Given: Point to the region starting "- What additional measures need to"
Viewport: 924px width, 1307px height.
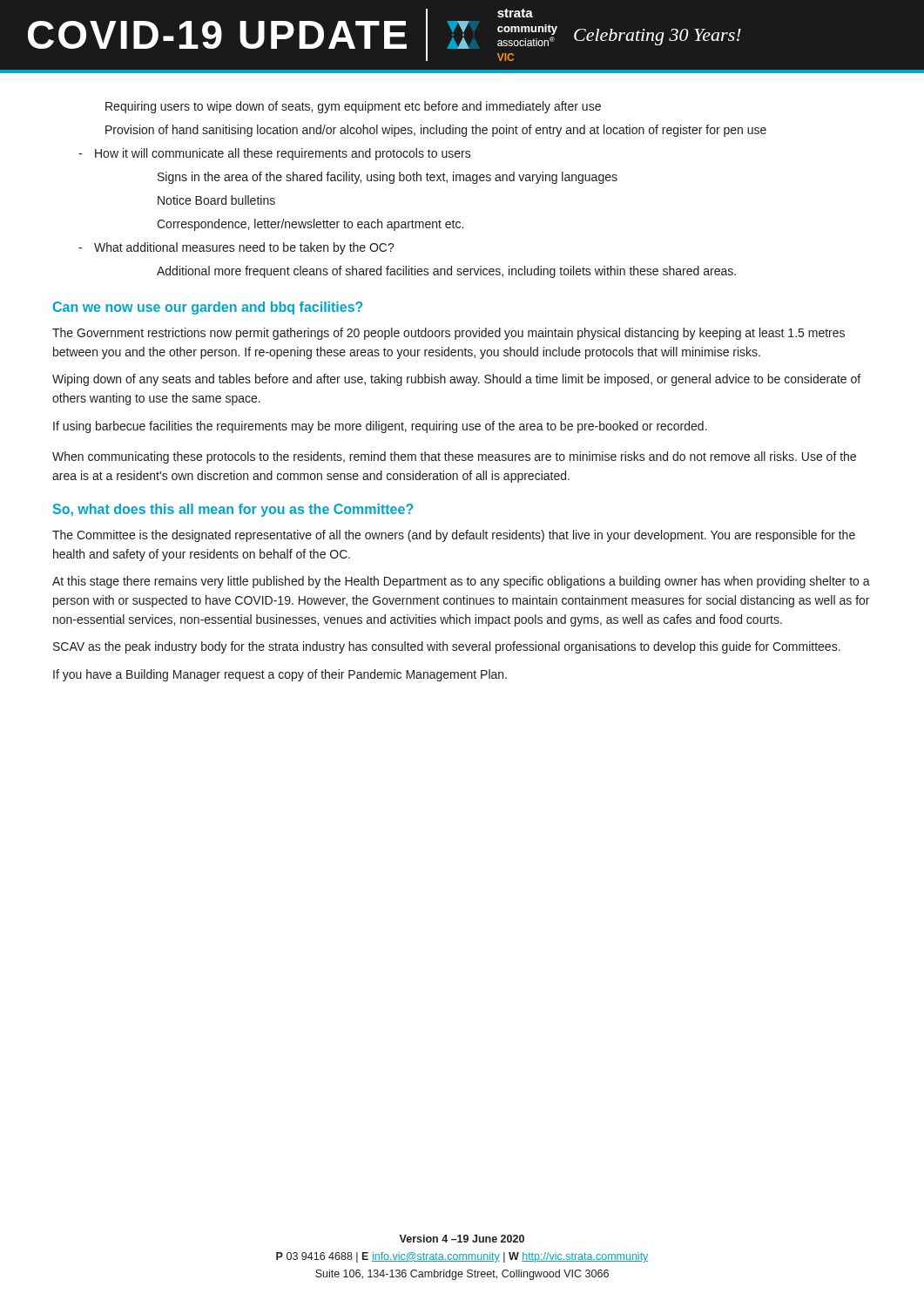Looking at the screenshot, I should click(x=236, y=248).
